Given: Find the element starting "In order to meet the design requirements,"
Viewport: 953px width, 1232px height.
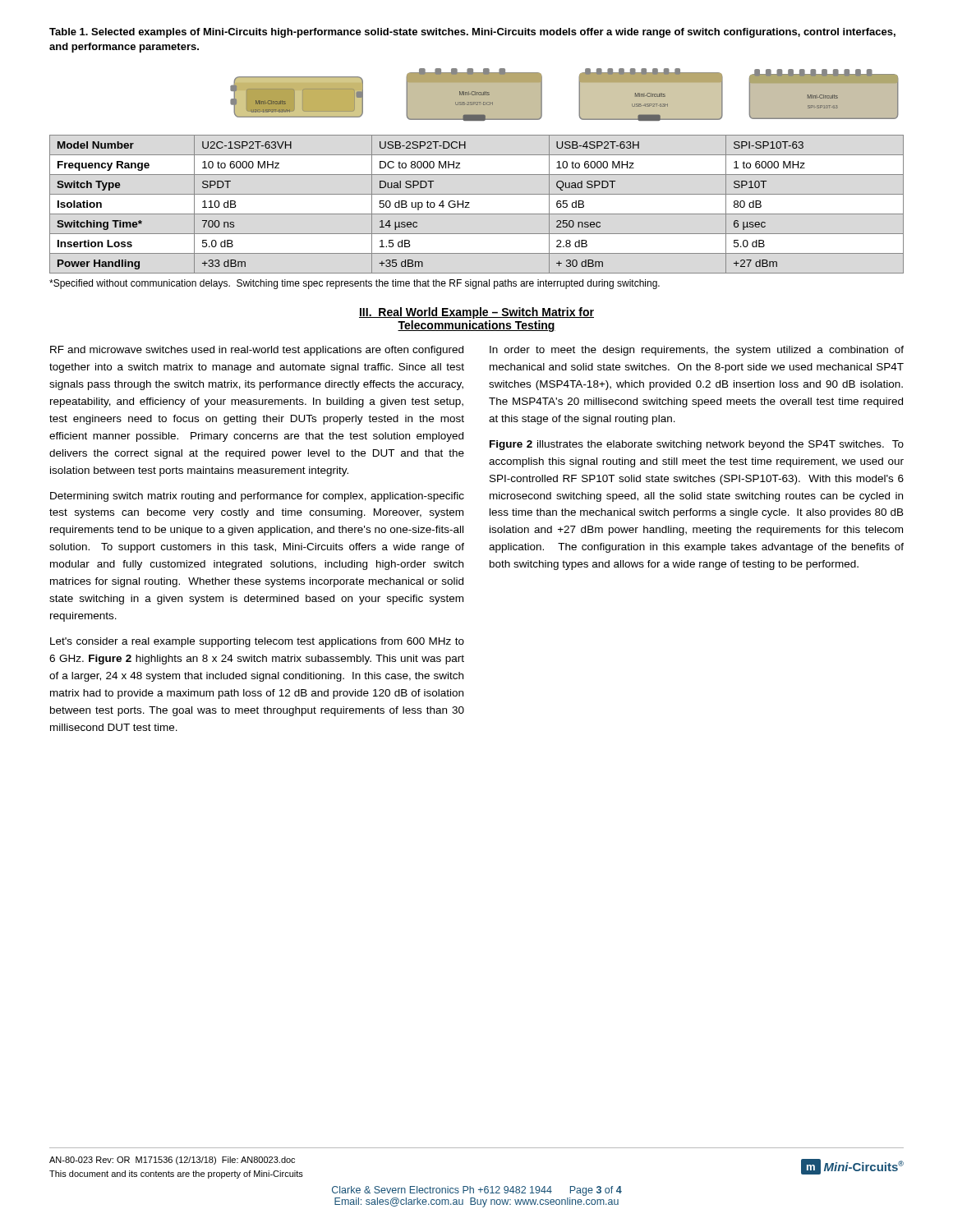Looking at the screenshot, I should pos(696,385).
